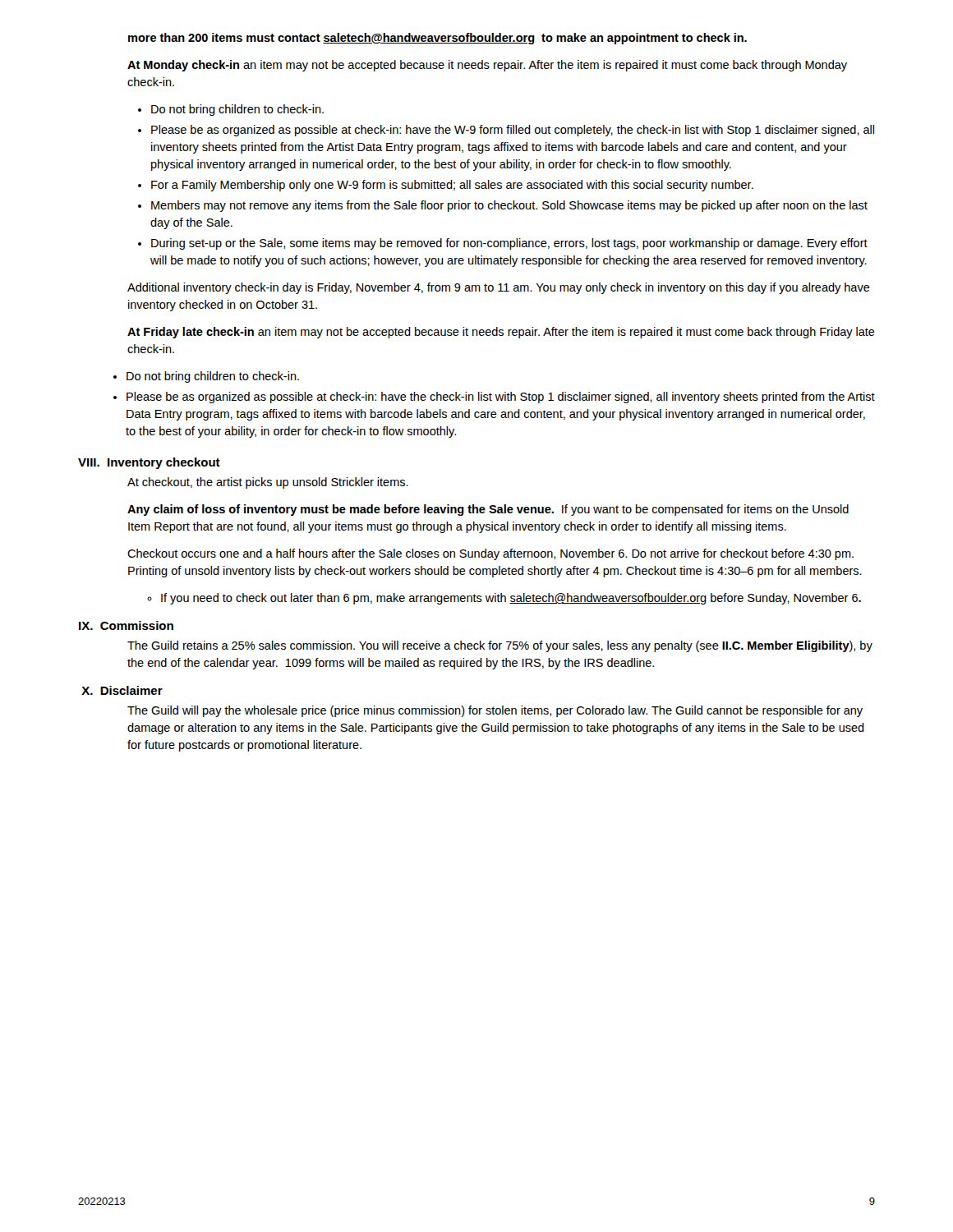This screenshot has width=953, height=1232.
Task: Click on the text block that says "Any claim of loss of"
Action: pyautogui.click(x=488, y=518)
